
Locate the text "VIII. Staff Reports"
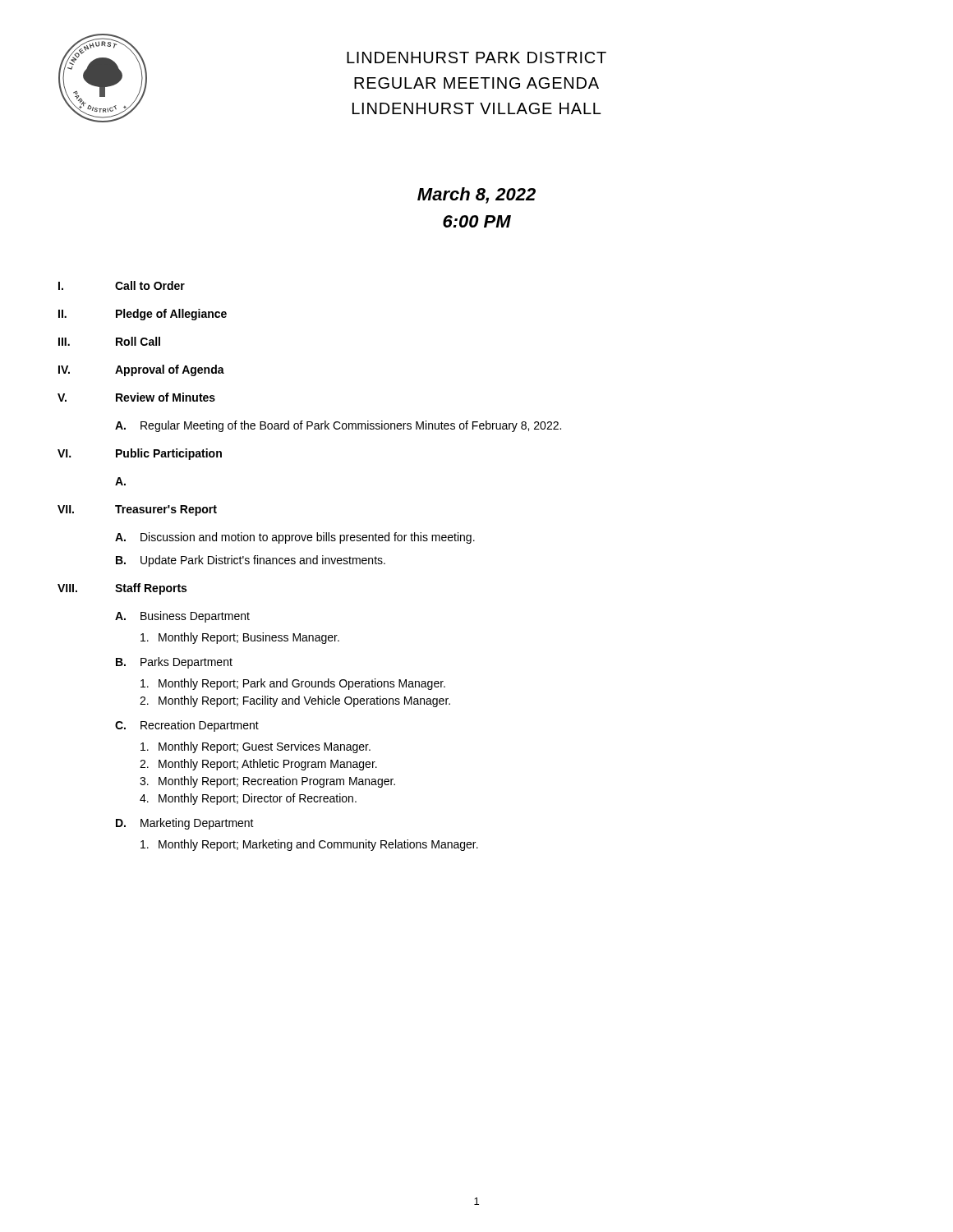tap(122, 588)
